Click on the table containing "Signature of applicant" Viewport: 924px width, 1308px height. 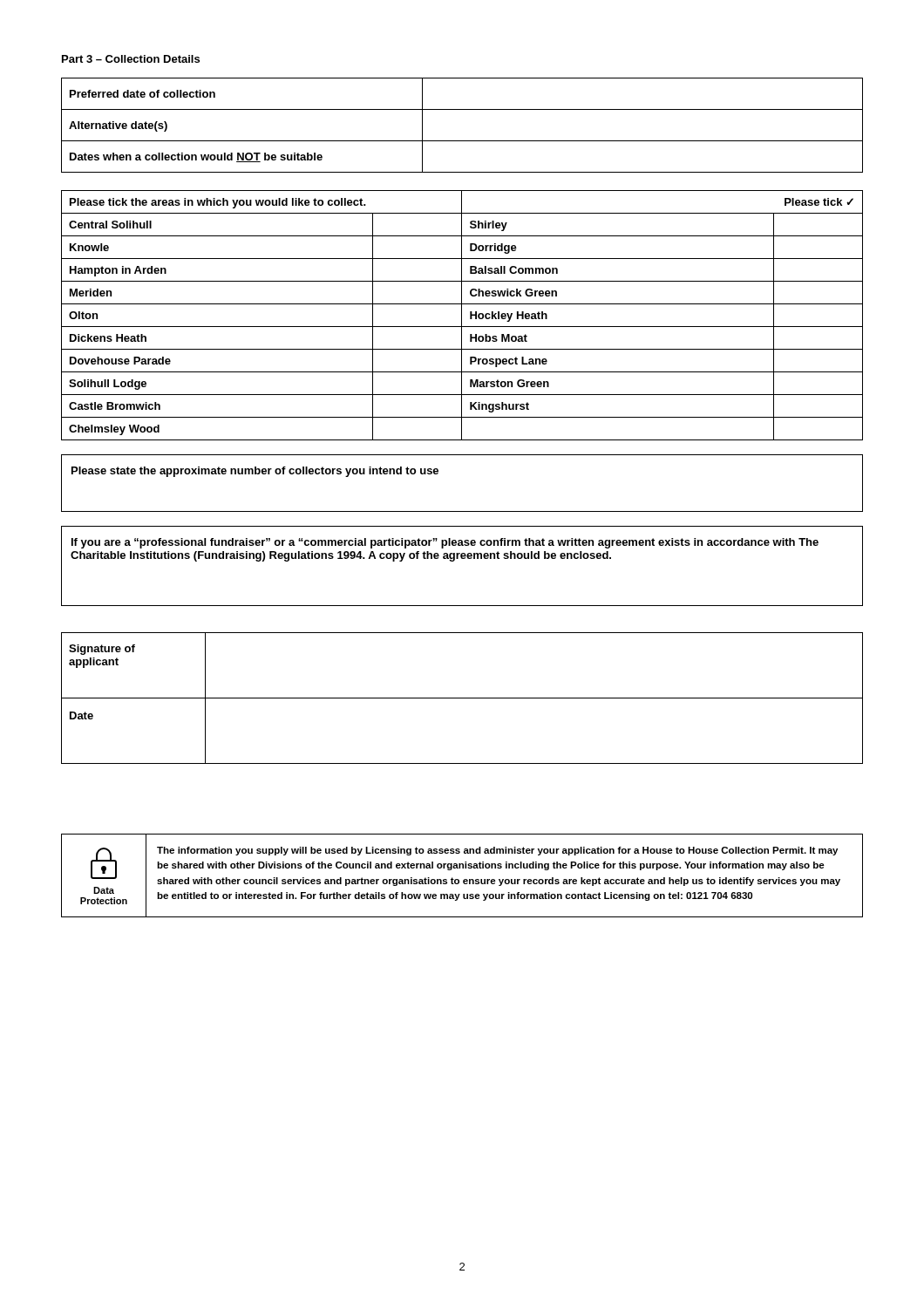pyautogui.click(x=462, y=698)
